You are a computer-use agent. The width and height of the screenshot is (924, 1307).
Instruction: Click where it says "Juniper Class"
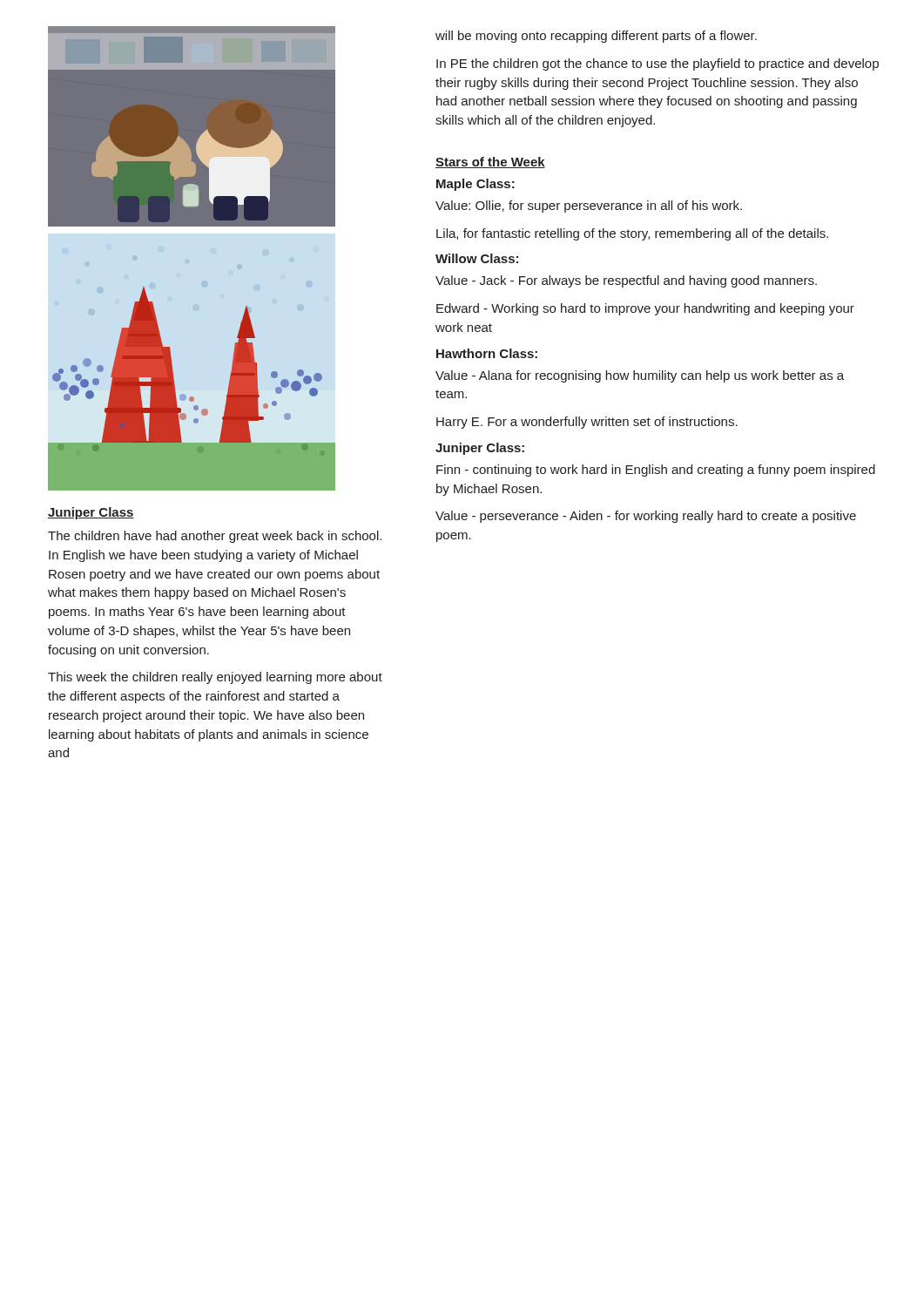(x=91, y=512)
